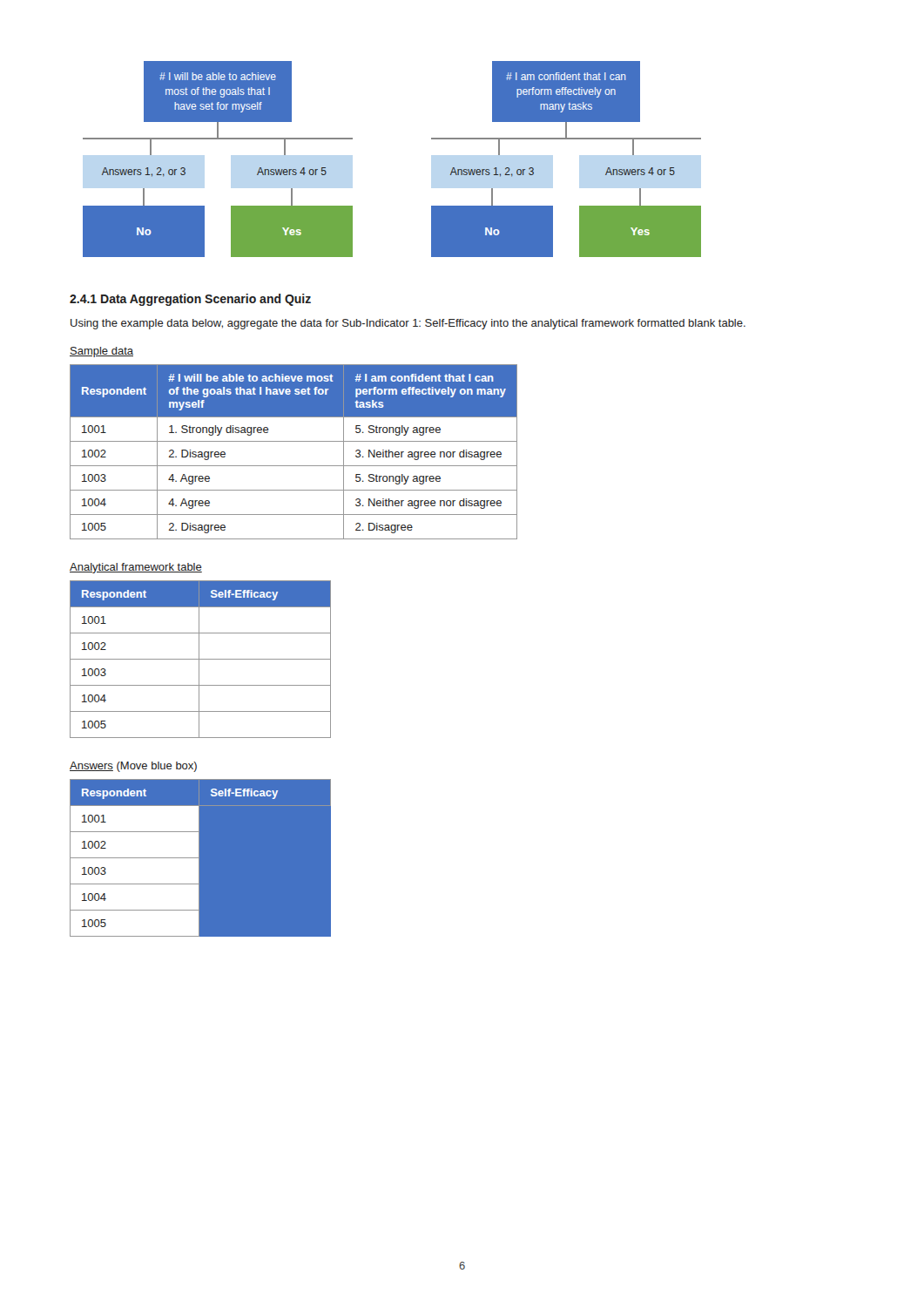
Task: Point to the passage starting "2.4.1 Data Aggregation Scenario"
Action: pyautogui.click(x=190, y=299)
